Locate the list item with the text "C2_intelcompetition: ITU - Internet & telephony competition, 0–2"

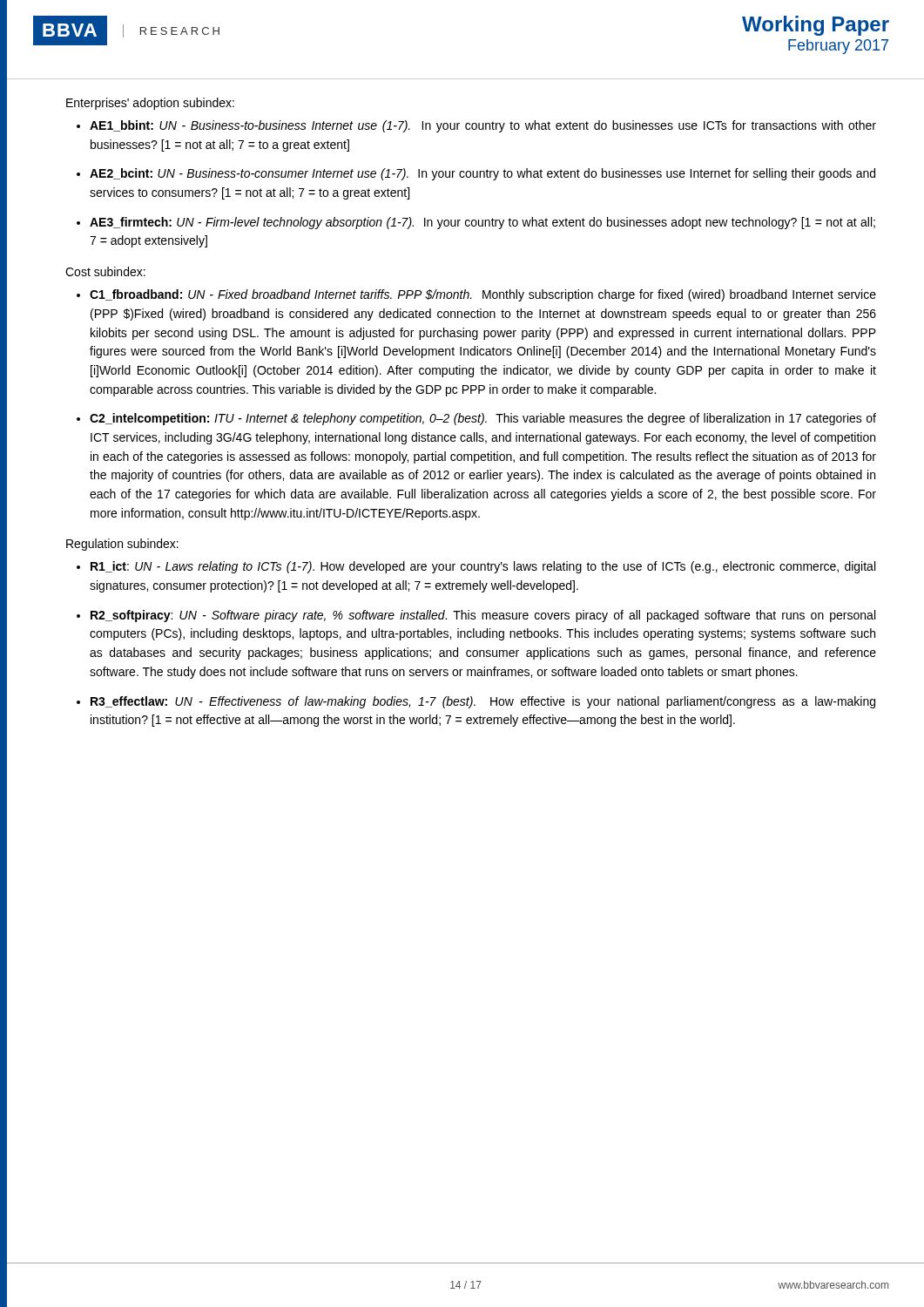483,466
